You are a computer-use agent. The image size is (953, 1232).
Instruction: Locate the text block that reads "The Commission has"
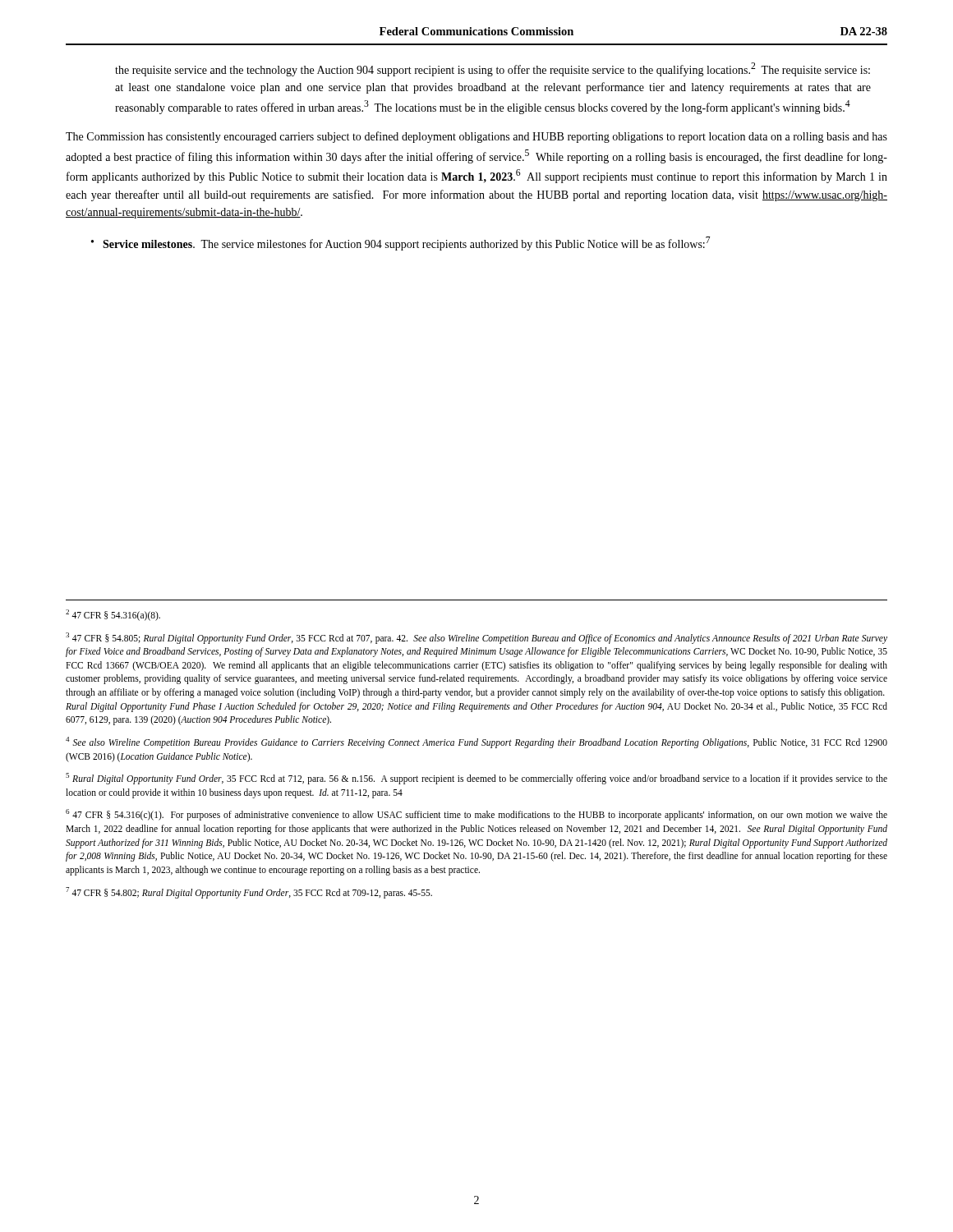[x=476, y=175]
